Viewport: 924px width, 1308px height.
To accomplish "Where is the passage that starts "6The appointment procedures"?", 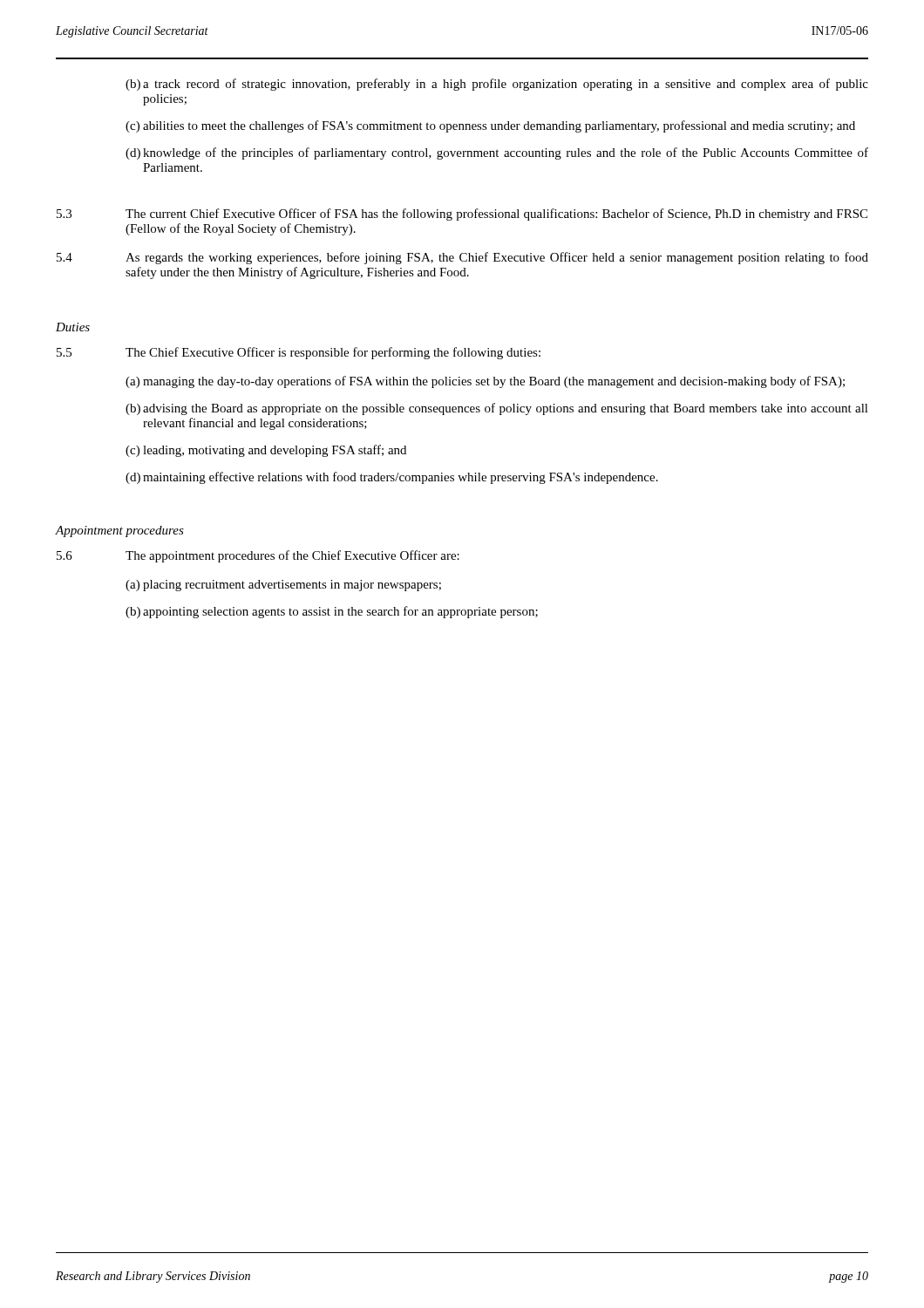I will click(462, 556).
